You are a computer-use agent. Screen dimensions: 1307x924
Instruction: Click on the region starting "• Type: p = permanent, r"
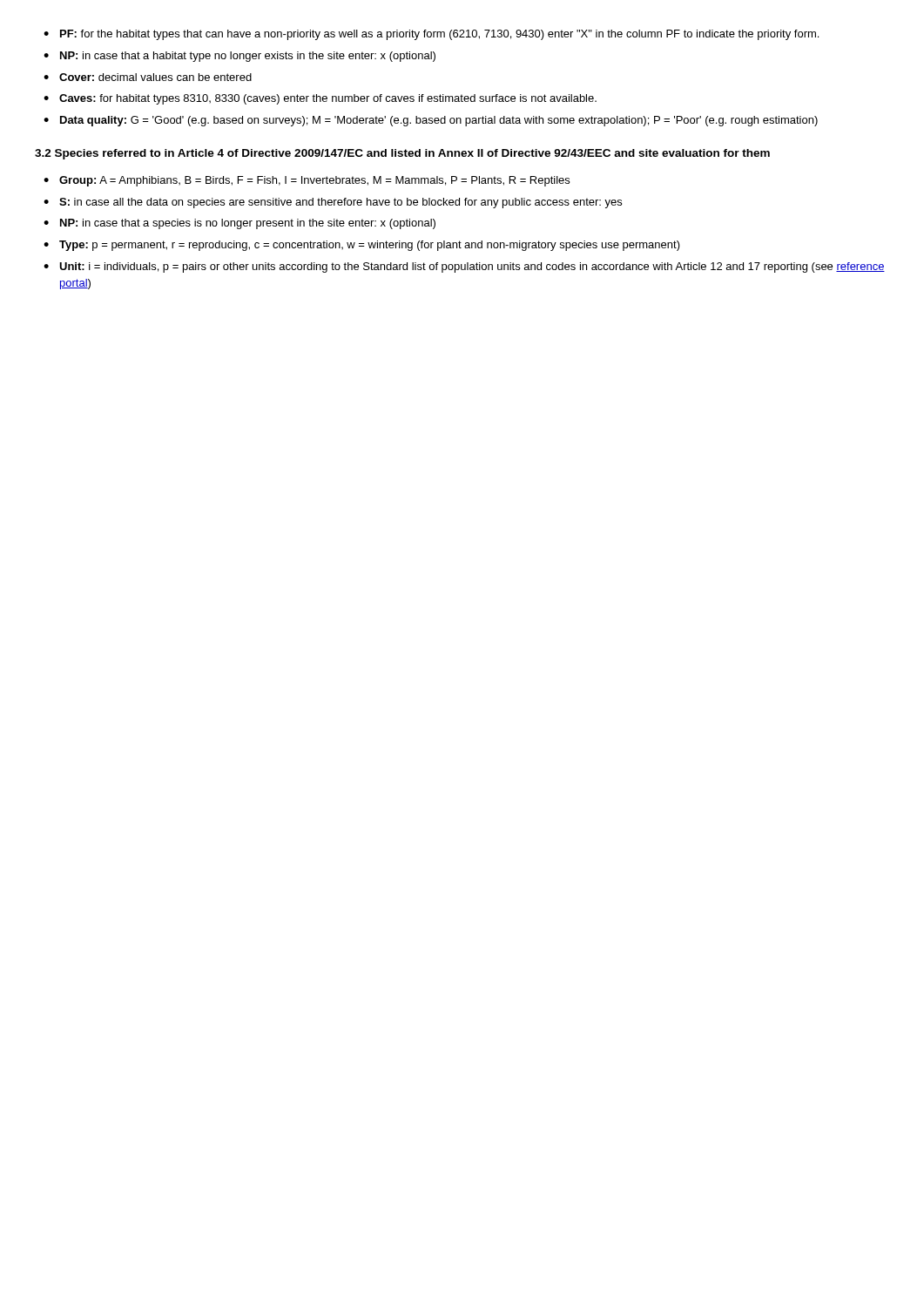[x=362, y=246]
